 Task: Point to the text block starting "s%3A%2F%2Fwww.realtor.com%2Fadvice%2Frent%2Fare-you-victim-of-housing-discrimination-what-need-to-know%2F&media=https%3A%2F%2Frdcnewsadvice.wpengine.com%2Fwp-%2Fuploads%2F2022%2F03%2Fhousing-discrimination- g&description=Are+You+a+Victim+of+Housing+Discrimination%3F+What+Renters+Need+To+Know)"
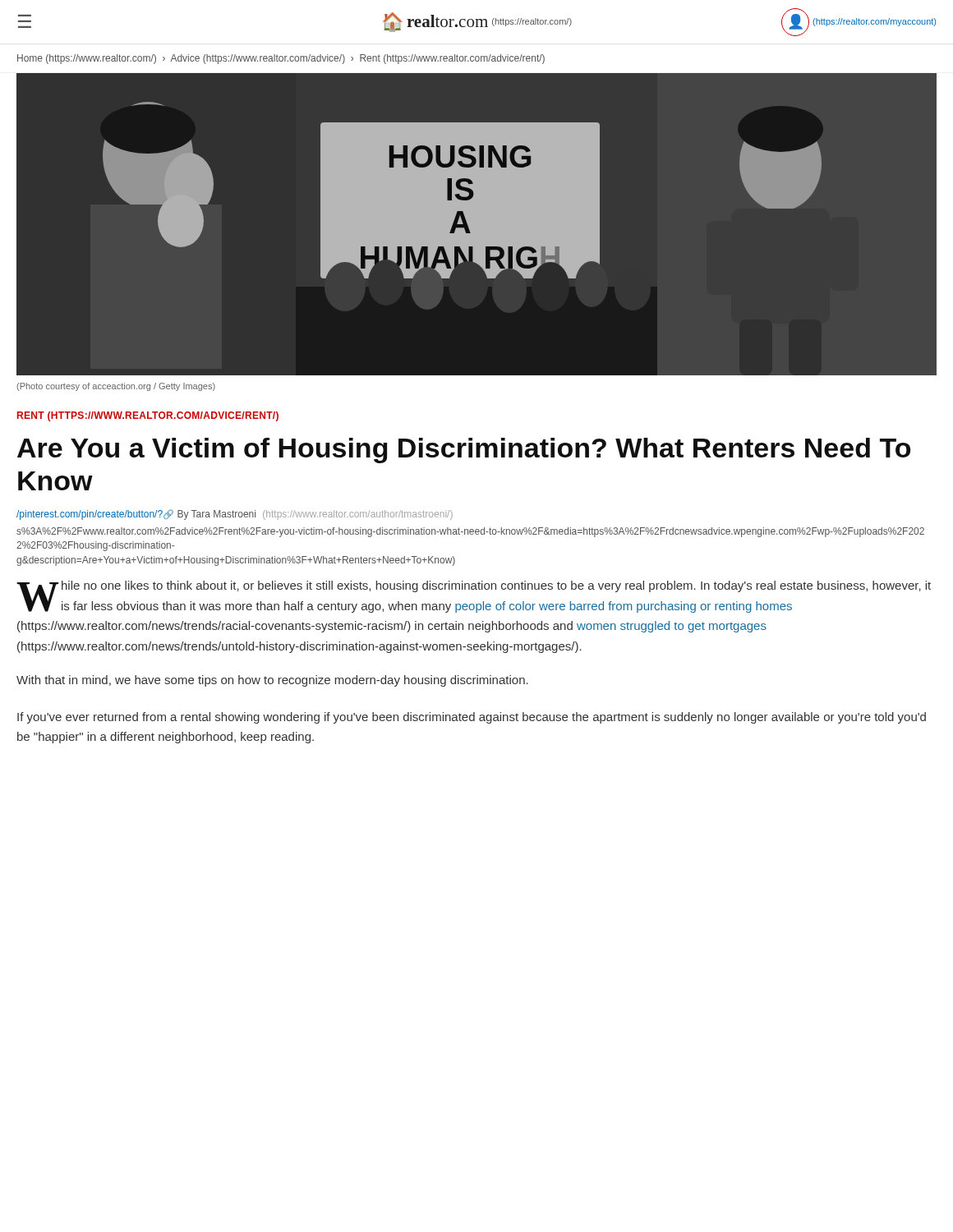pos(470,545)
